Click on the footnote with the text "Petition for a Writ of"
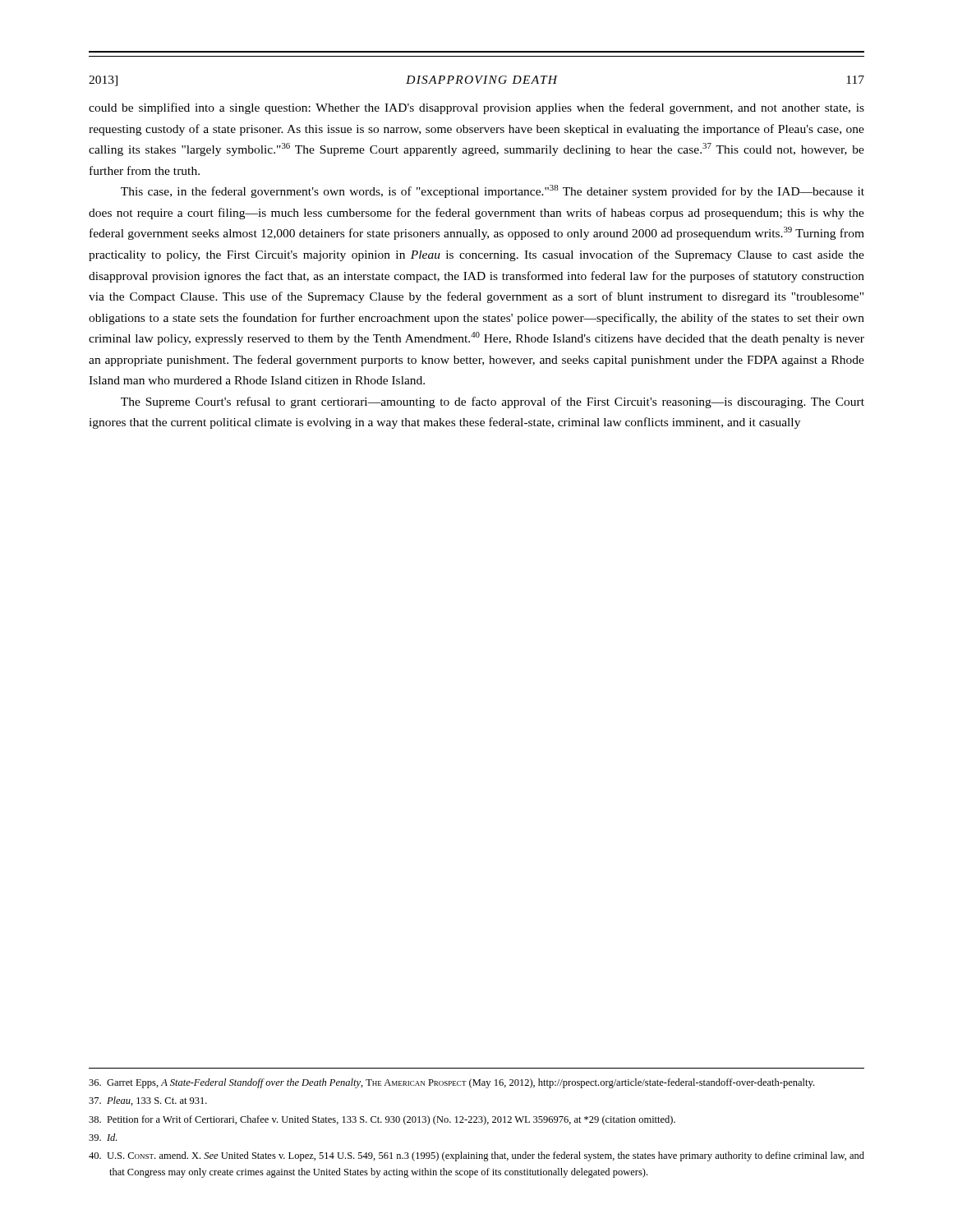953x1232 pixels. pyautogui.click(x=382, y=1119)
